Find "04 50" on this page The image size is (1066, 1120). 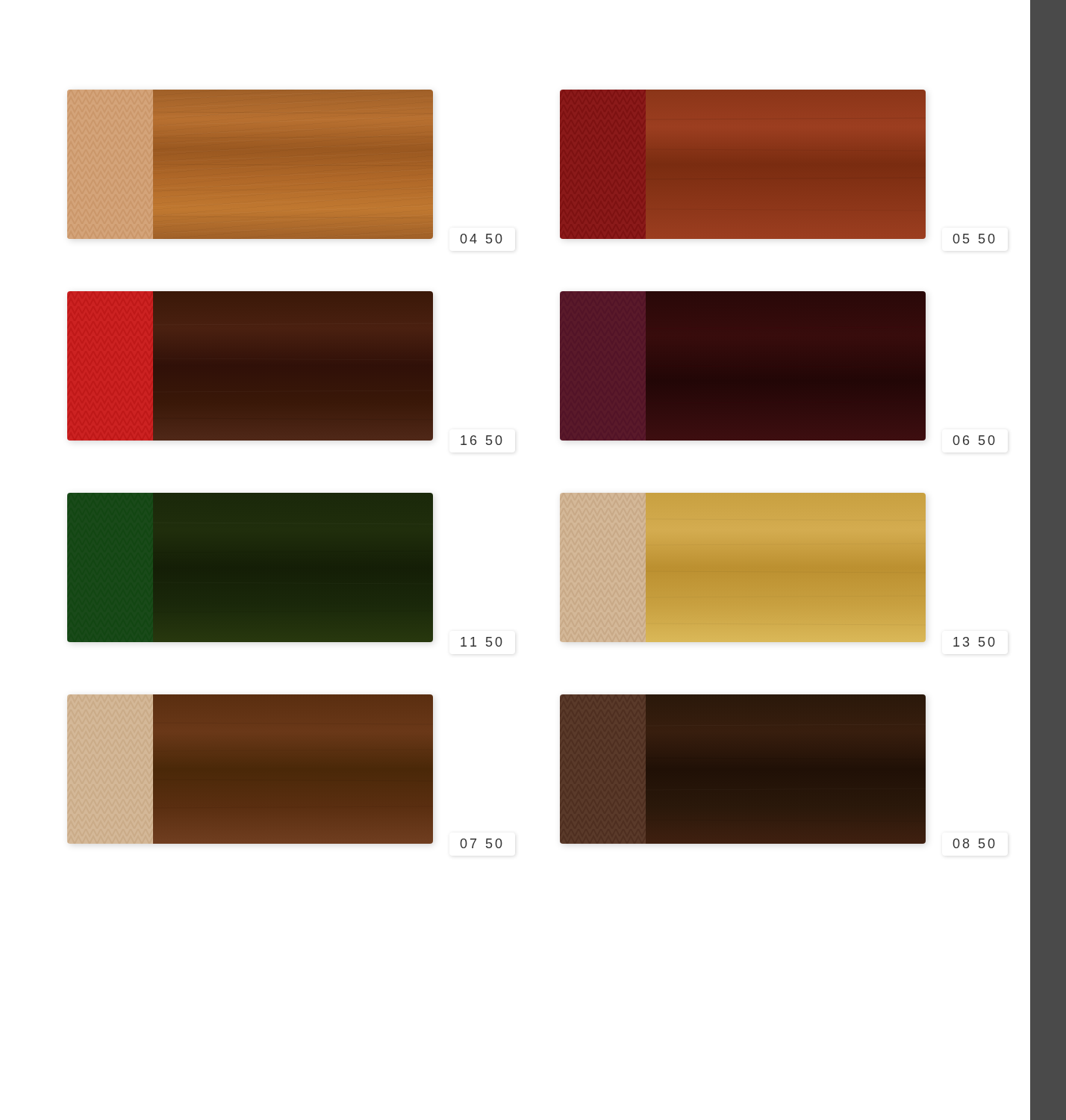(482, 239)
